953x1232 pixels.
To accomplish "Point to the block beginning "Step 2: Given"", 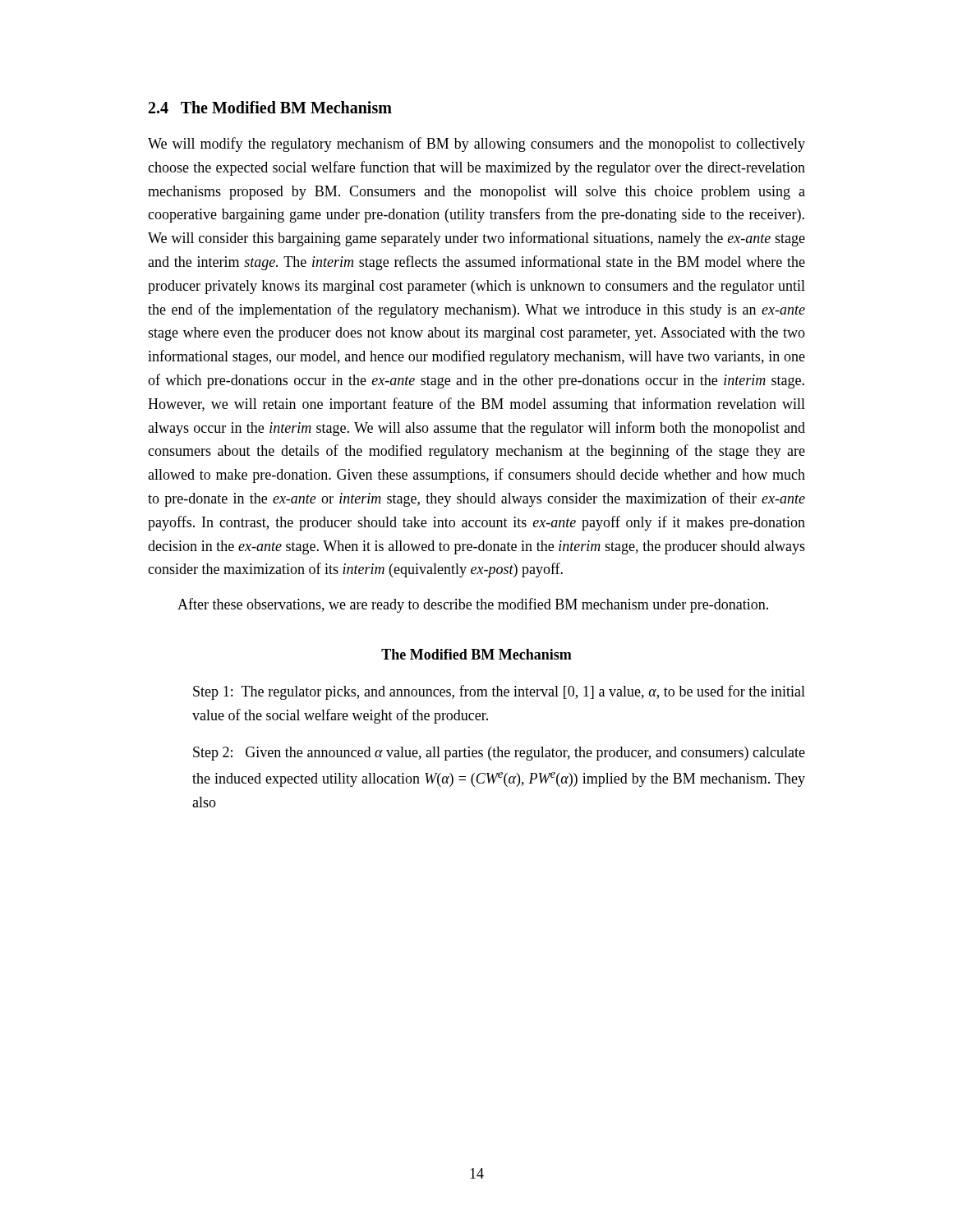I will pyautogui.click(x=499, y=777).
